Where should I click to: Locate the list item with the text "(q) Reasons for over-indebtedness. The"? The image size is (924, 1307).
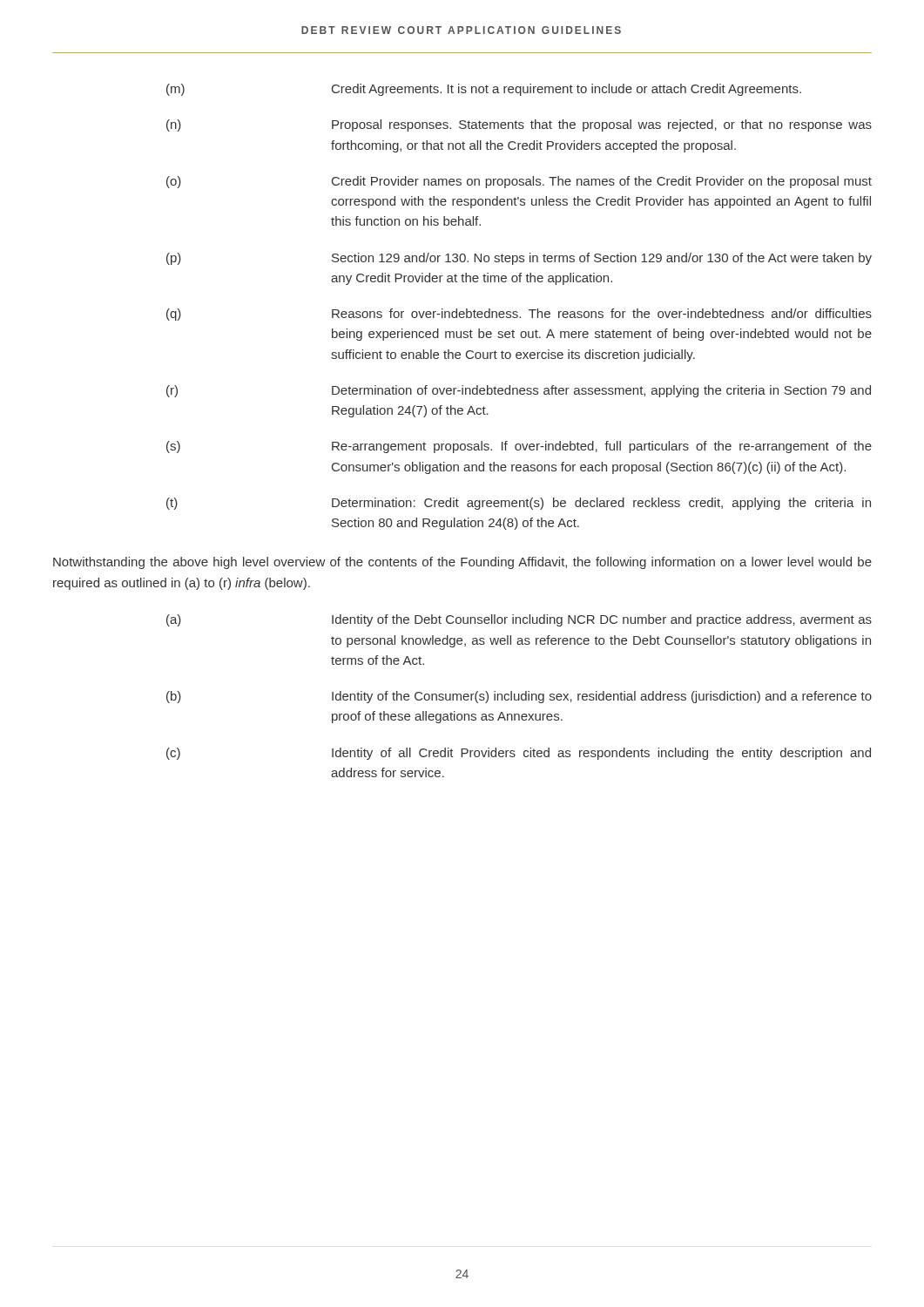(462, 334)
